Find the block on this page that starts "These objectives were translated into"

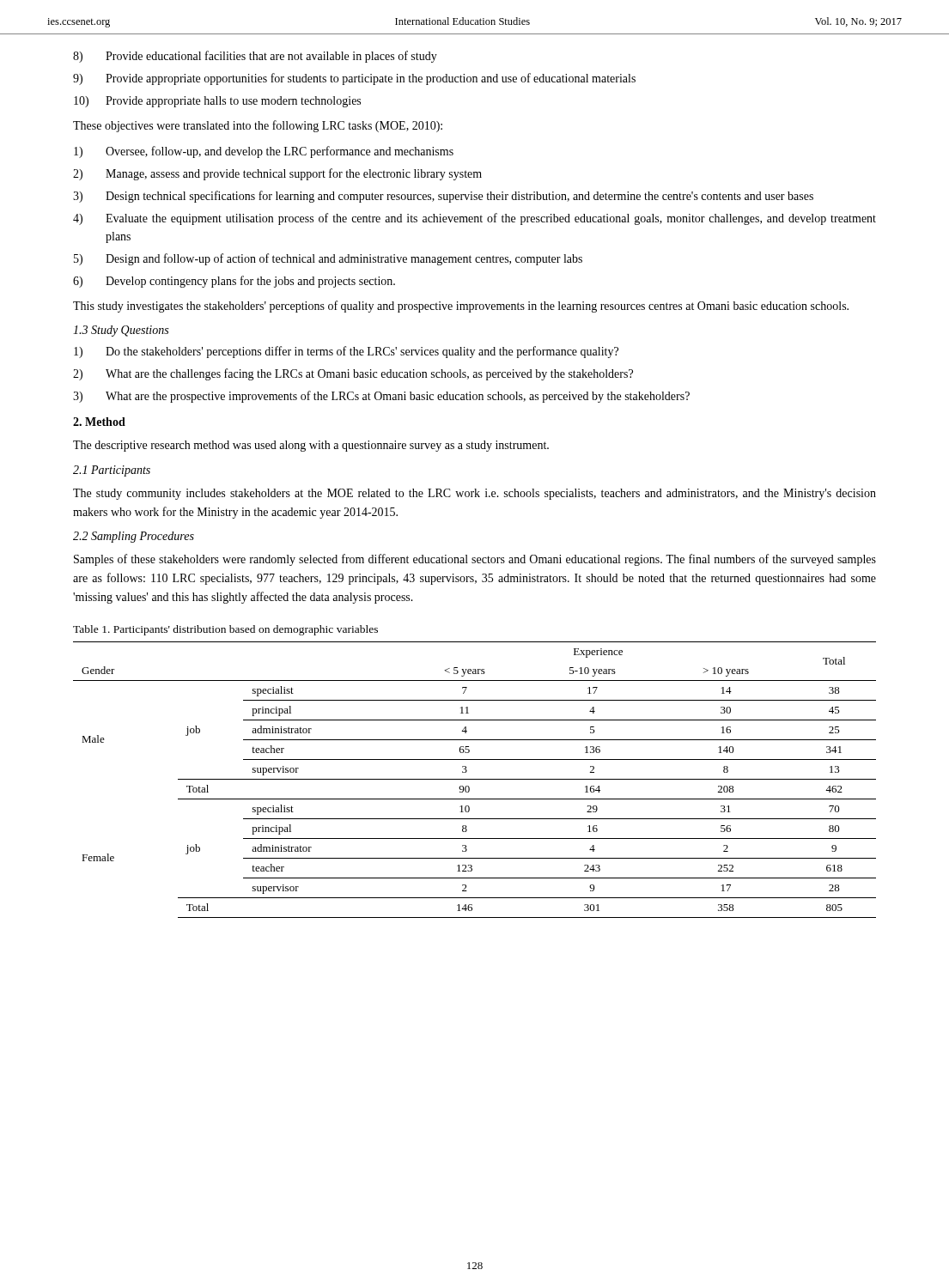click(258, 126)
